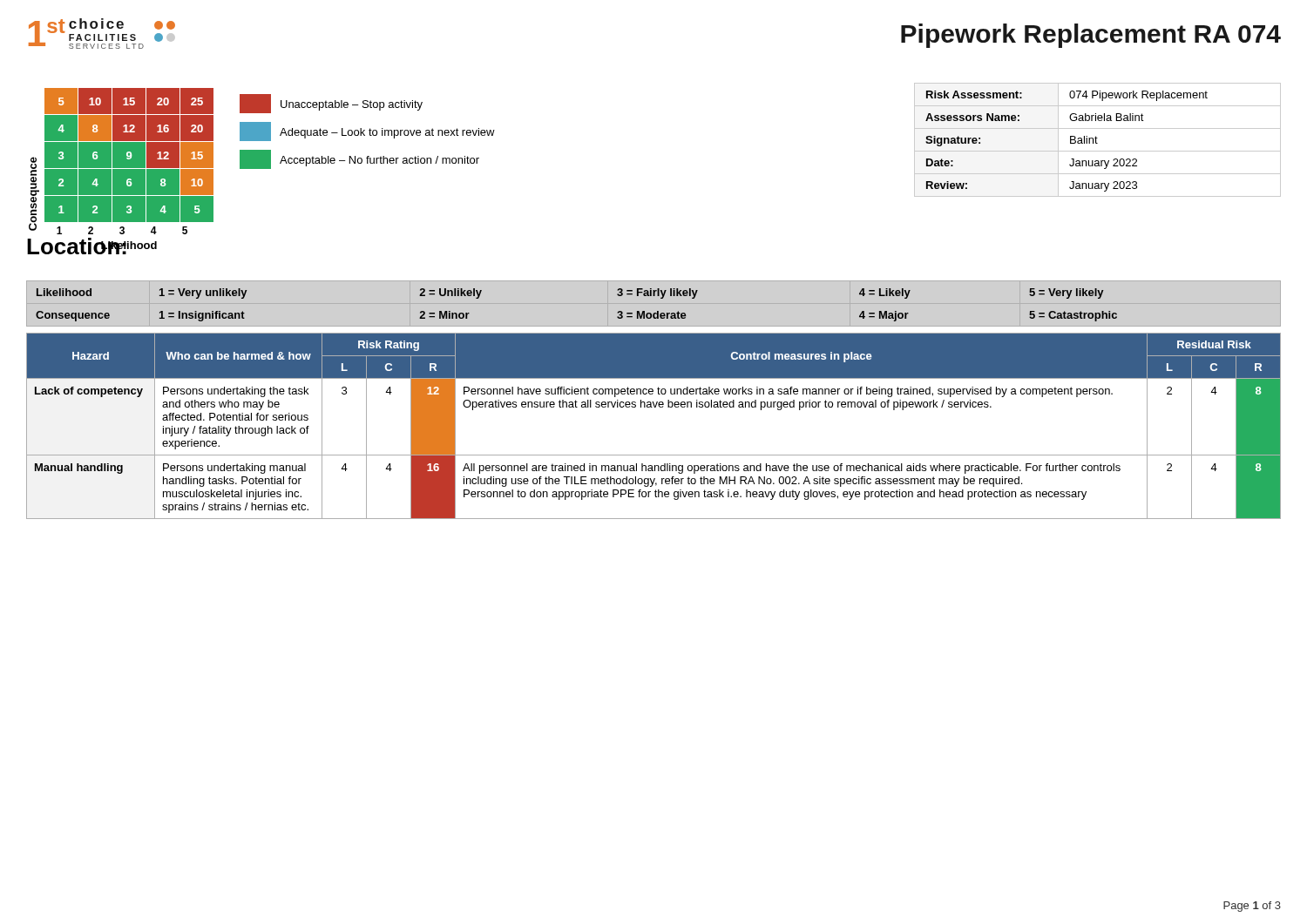The width and height of the screenshot is (1307, 924).
Task: Find the text block that says "Unacceptable – Stop"
Action: (x=331, y=104)
